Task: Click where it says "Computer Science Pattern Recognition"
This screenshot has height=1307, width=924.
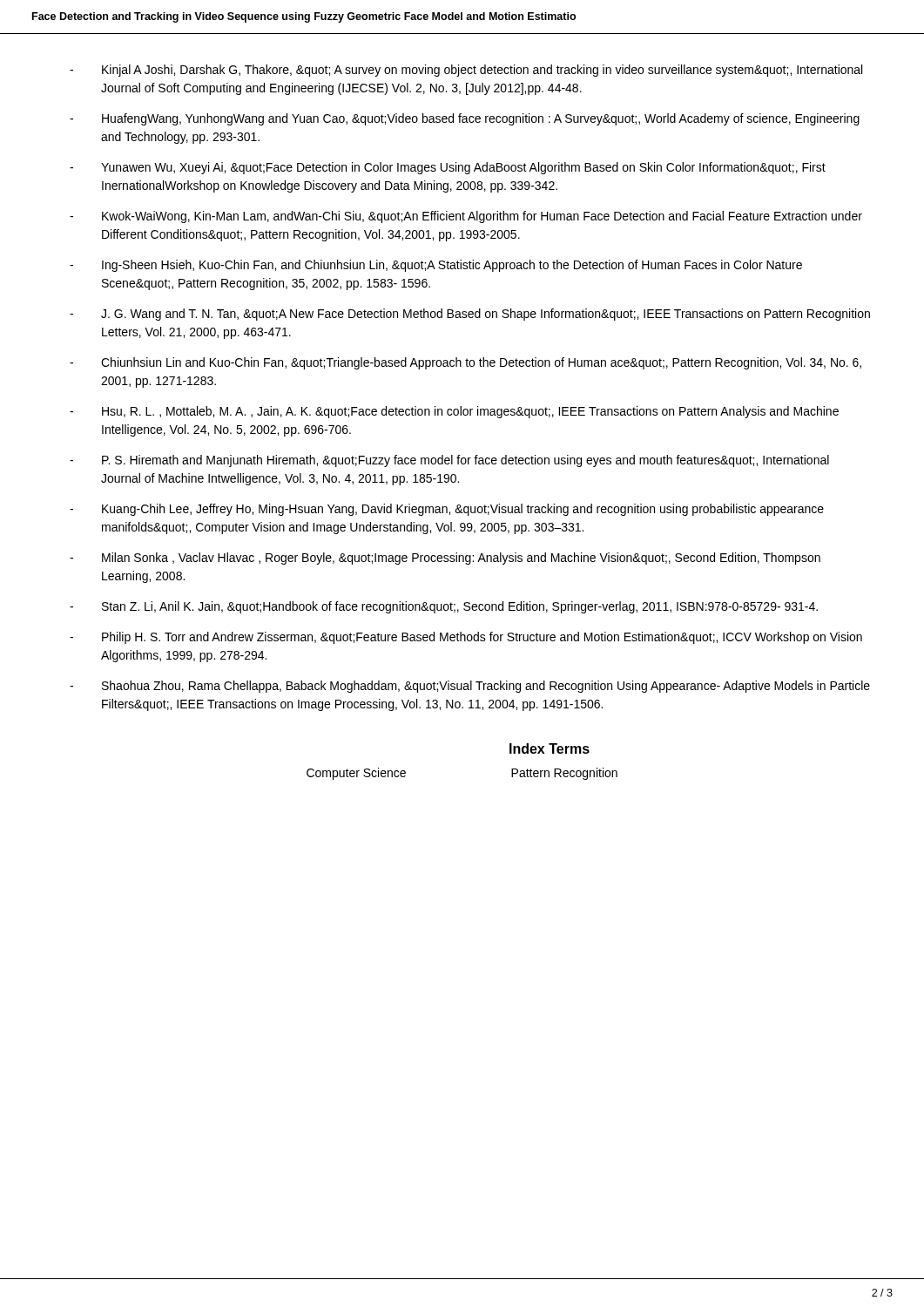Action: pos(357,773)
